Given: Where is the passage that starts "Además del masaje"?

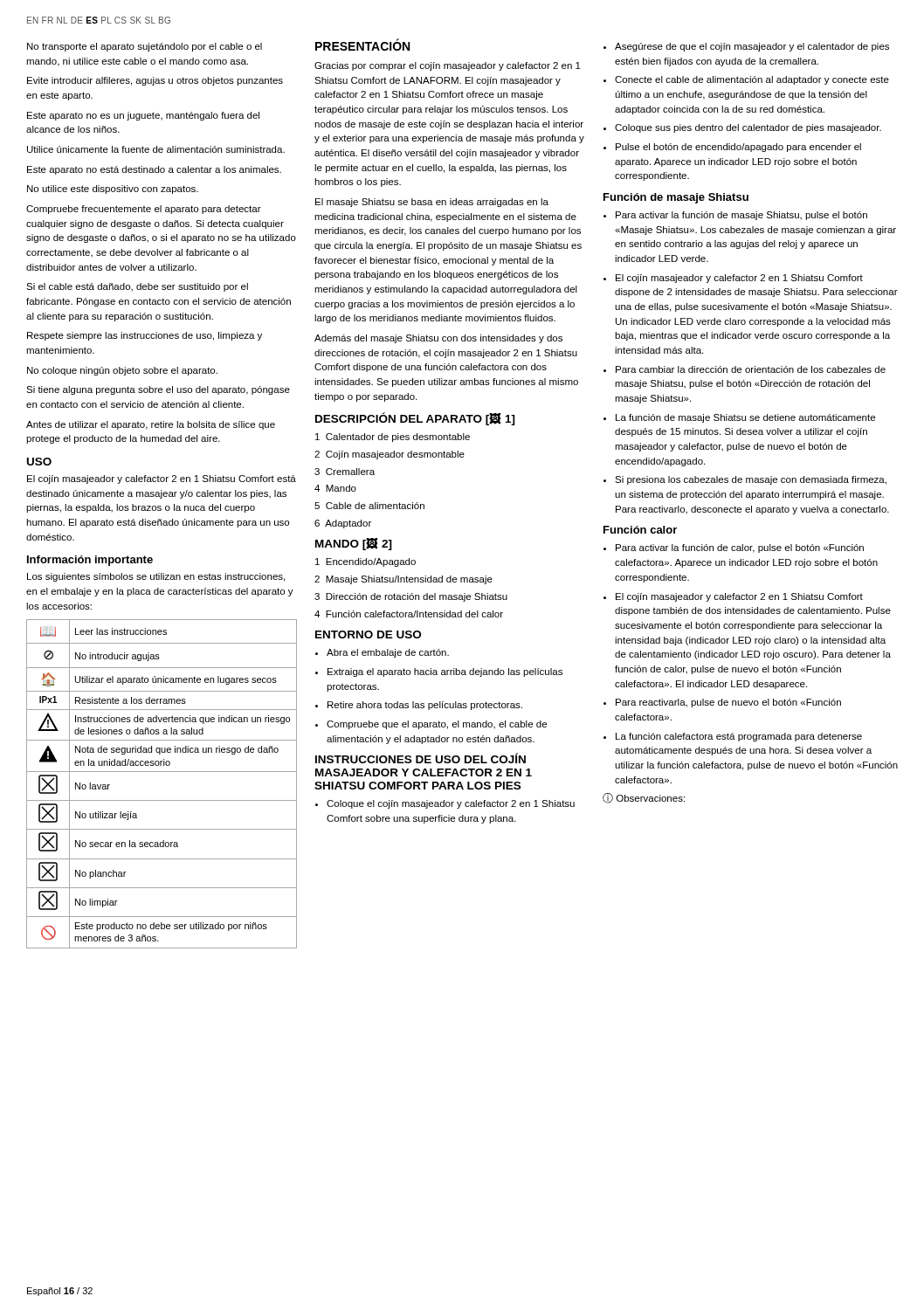Looking at the screenshot, I should point(450,367).
